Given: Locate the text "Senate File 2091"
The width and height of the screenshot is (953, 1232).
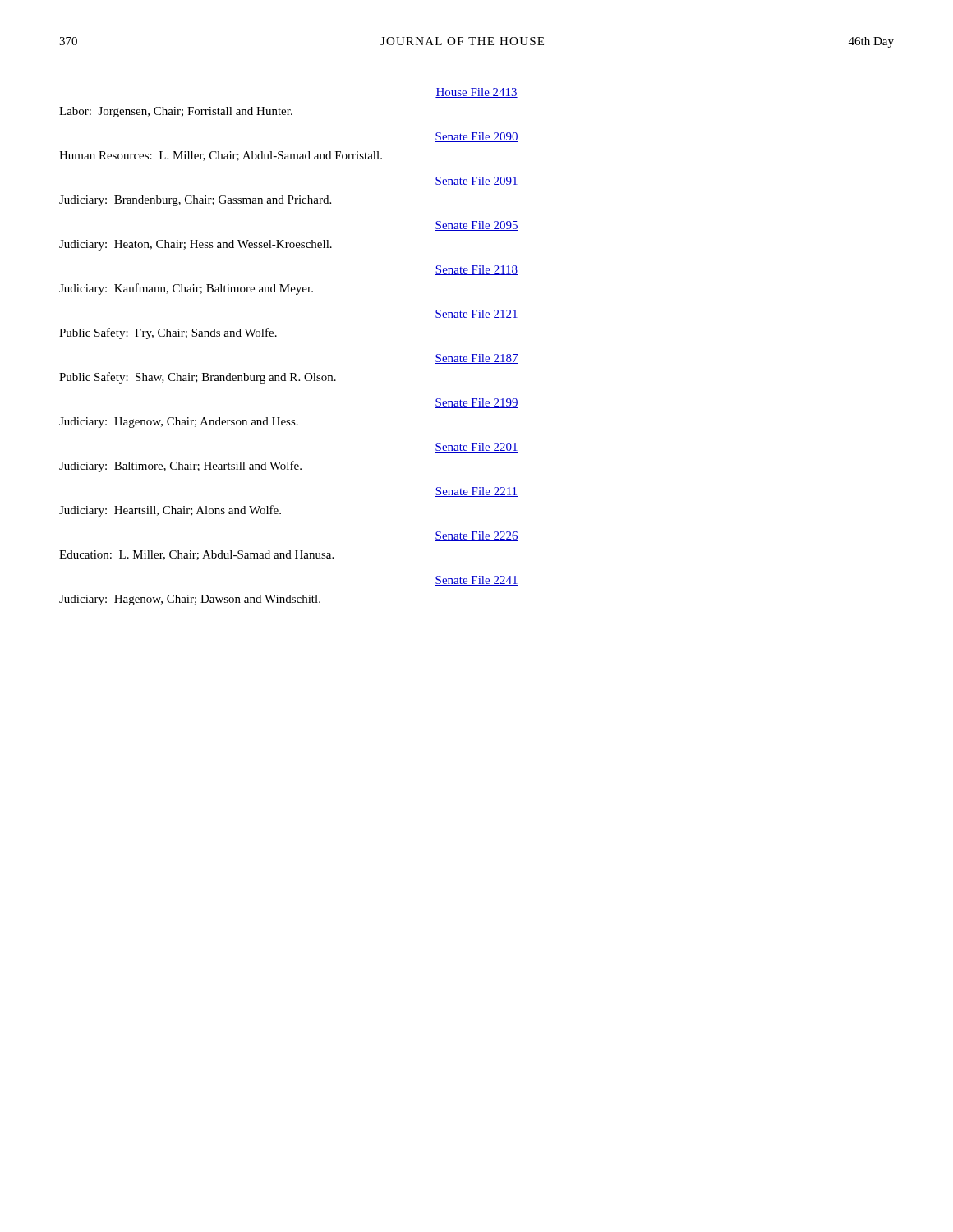Looking at the screenshot, I should (476, 181).
